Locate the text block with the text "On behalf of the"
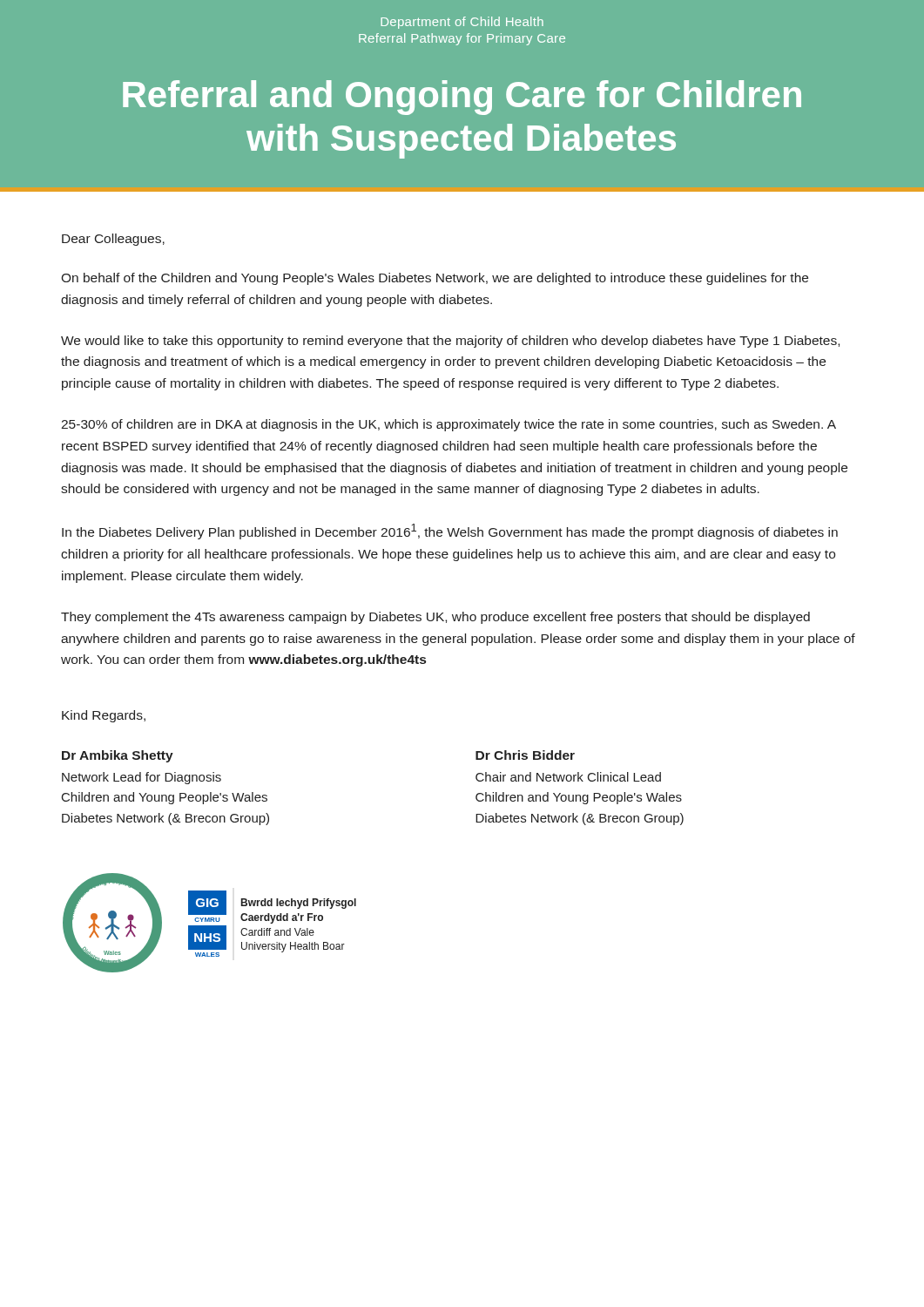The image size is (924, 1307). (x=435, y=288)
